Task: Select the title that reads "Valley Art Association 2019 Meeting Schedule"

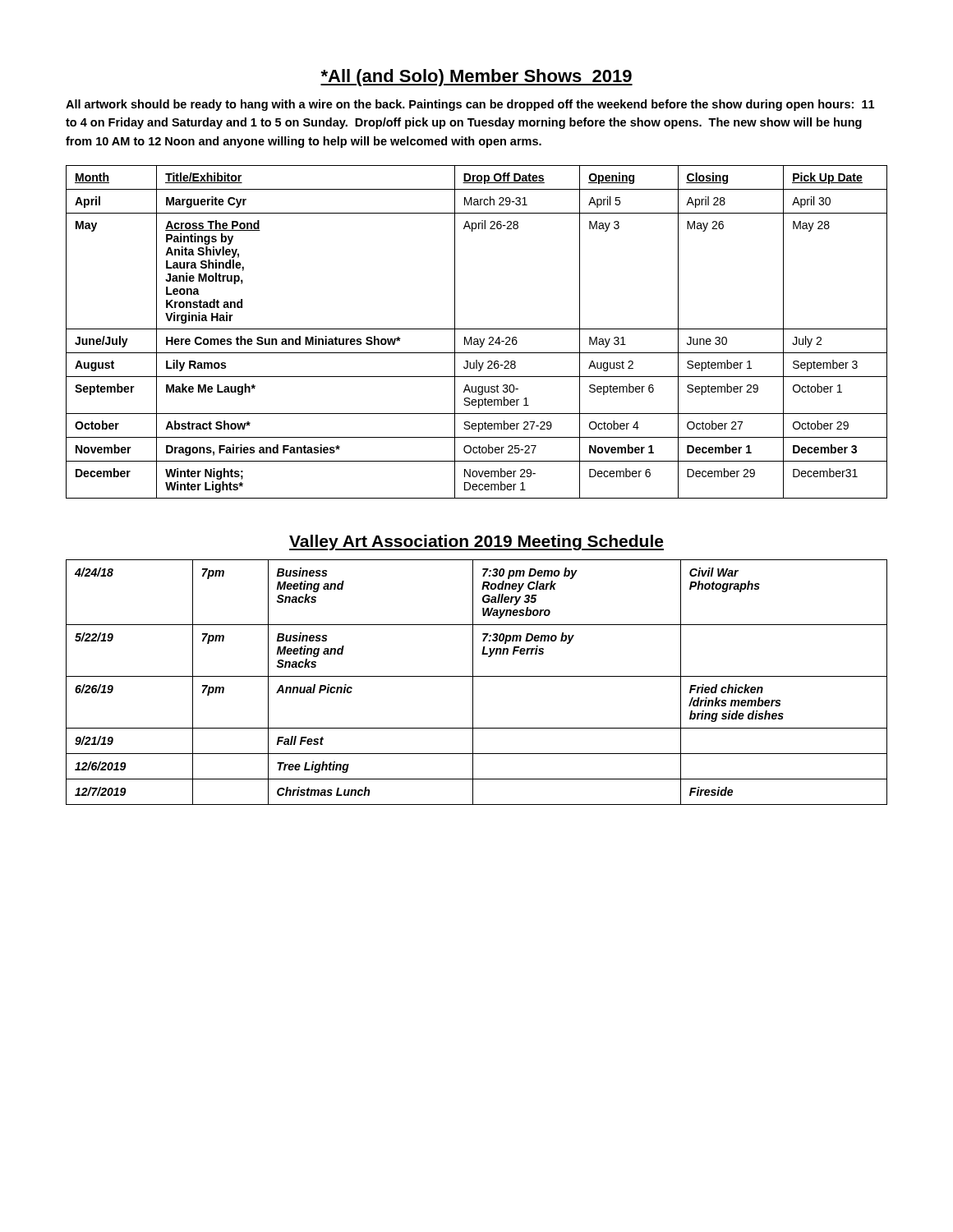Action: click(x=476, y=541)
